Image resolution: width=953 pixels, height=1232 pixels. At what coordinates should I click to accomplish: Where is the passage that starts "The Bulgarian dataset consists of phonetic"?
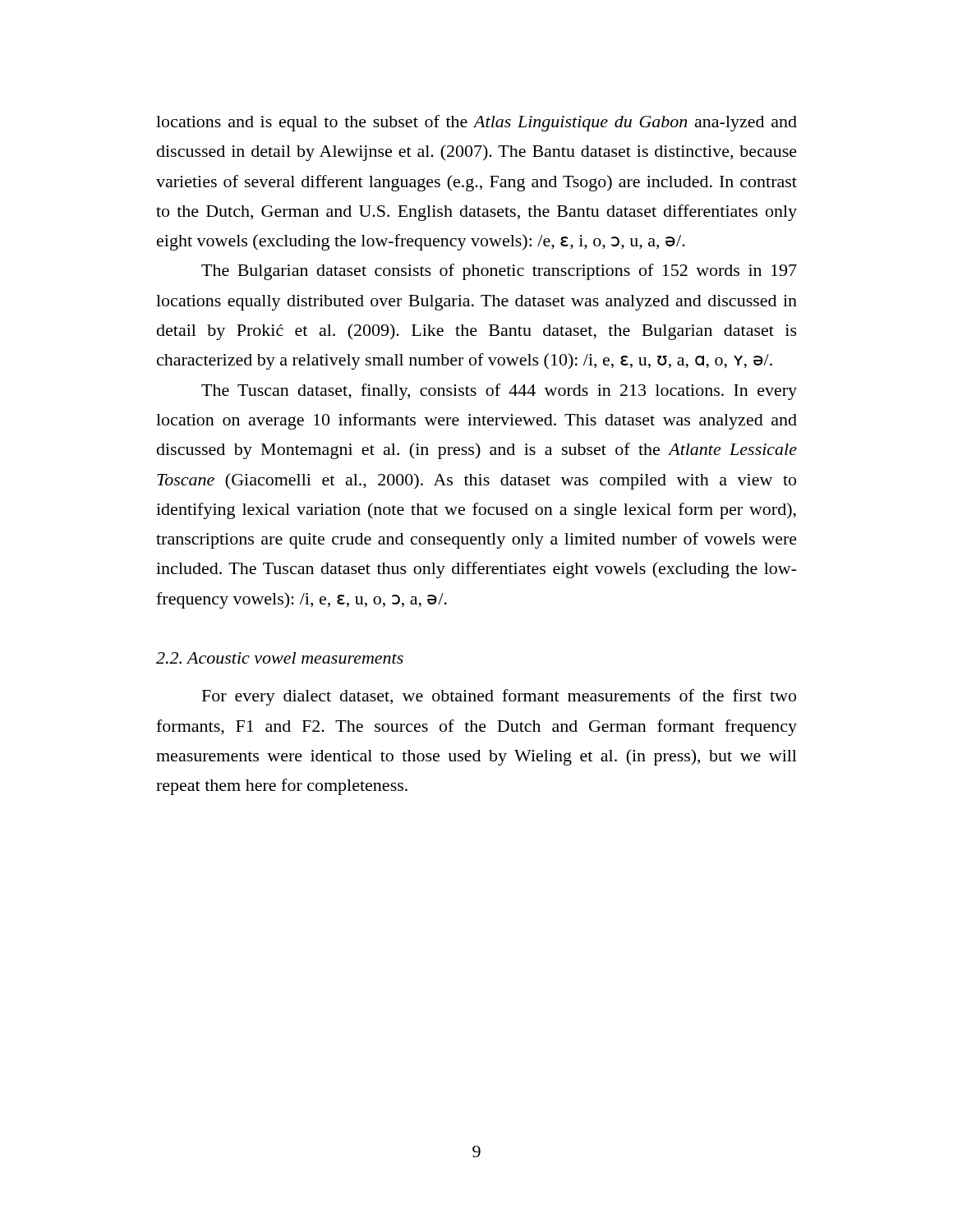coord(476,315)
